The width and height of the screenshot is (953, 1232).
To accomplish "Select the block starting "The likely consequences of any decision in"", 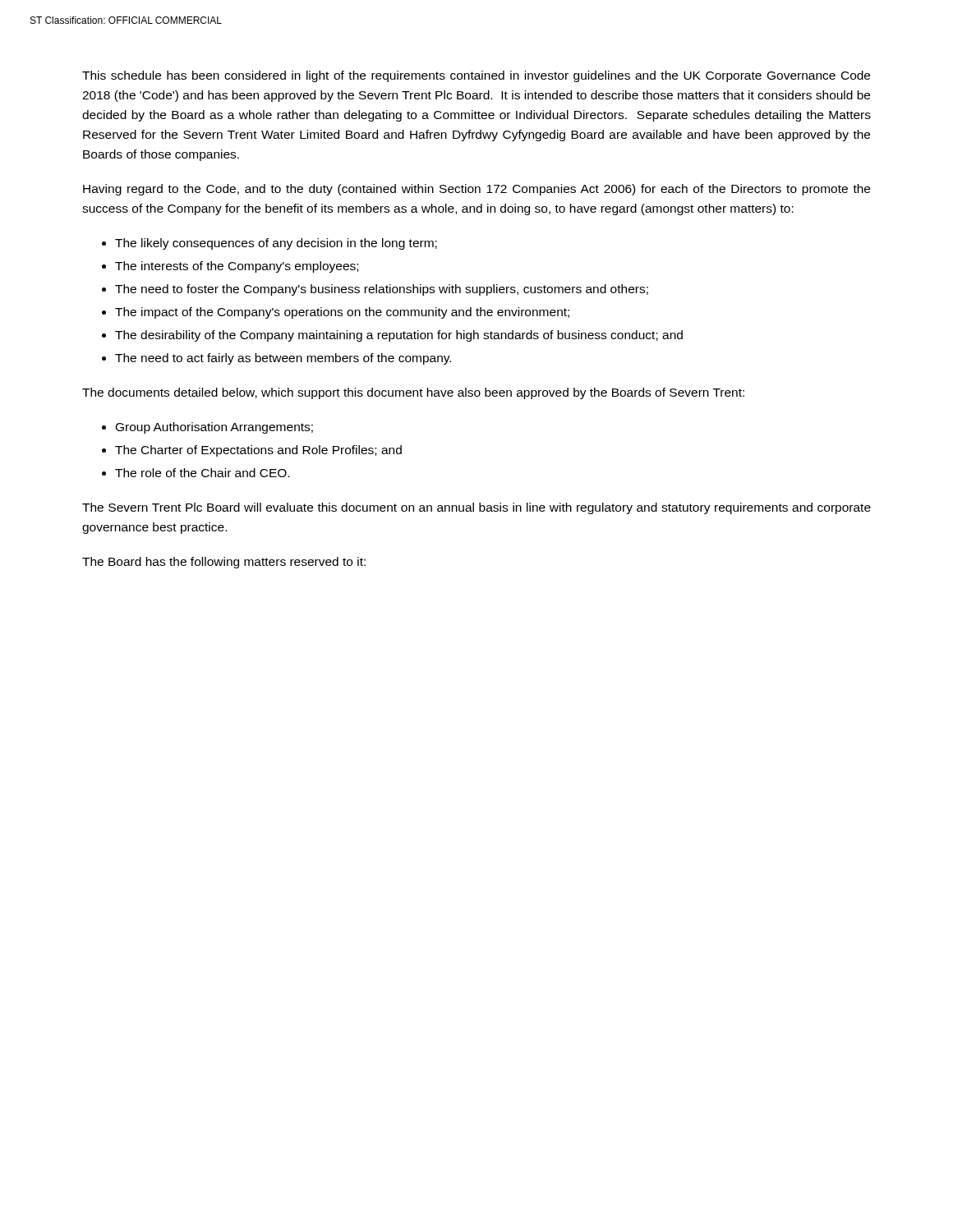I will 276,243.
